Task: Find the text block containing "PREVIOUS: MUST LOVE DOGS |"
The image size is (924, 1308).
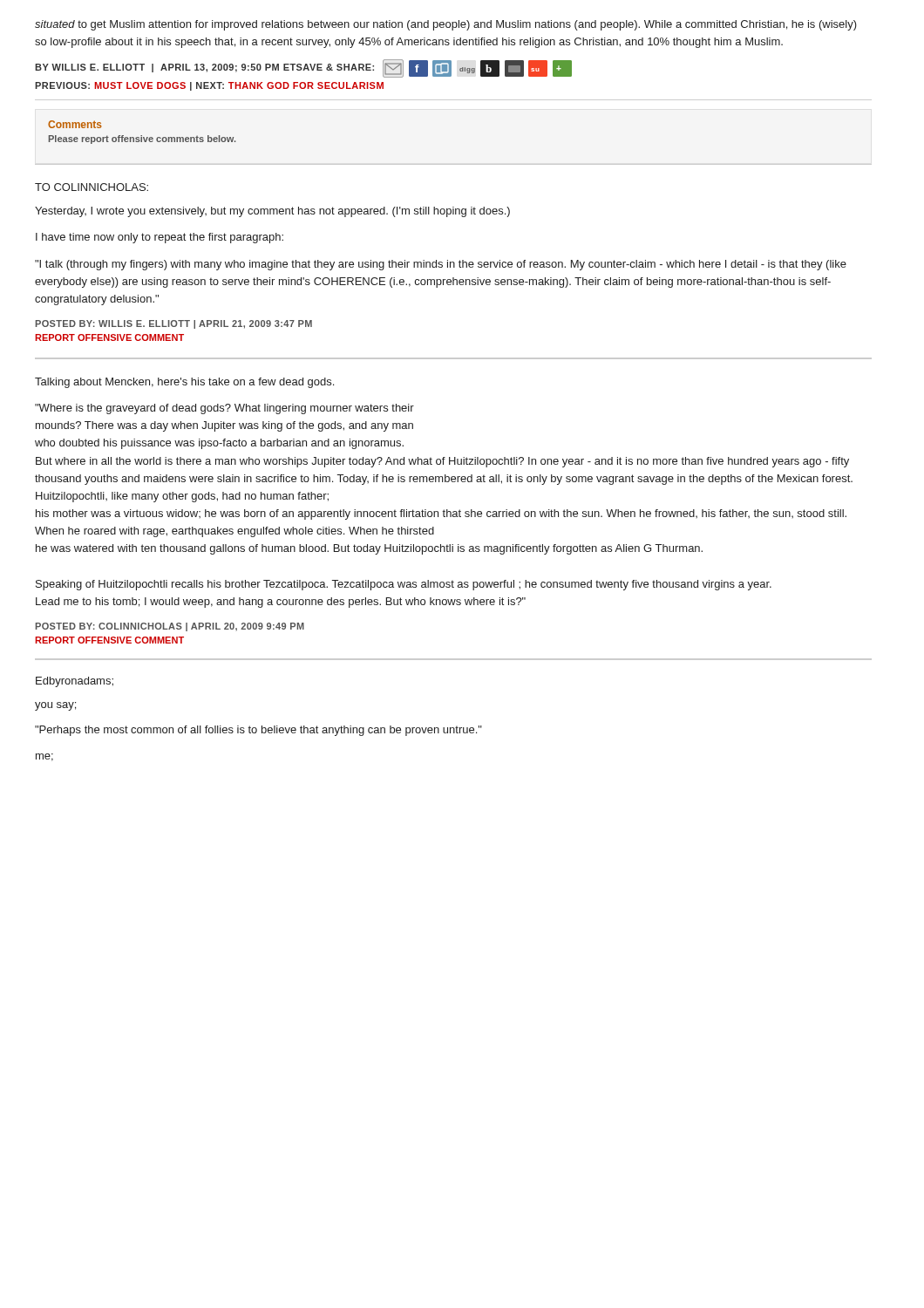Action: (210, 86)
